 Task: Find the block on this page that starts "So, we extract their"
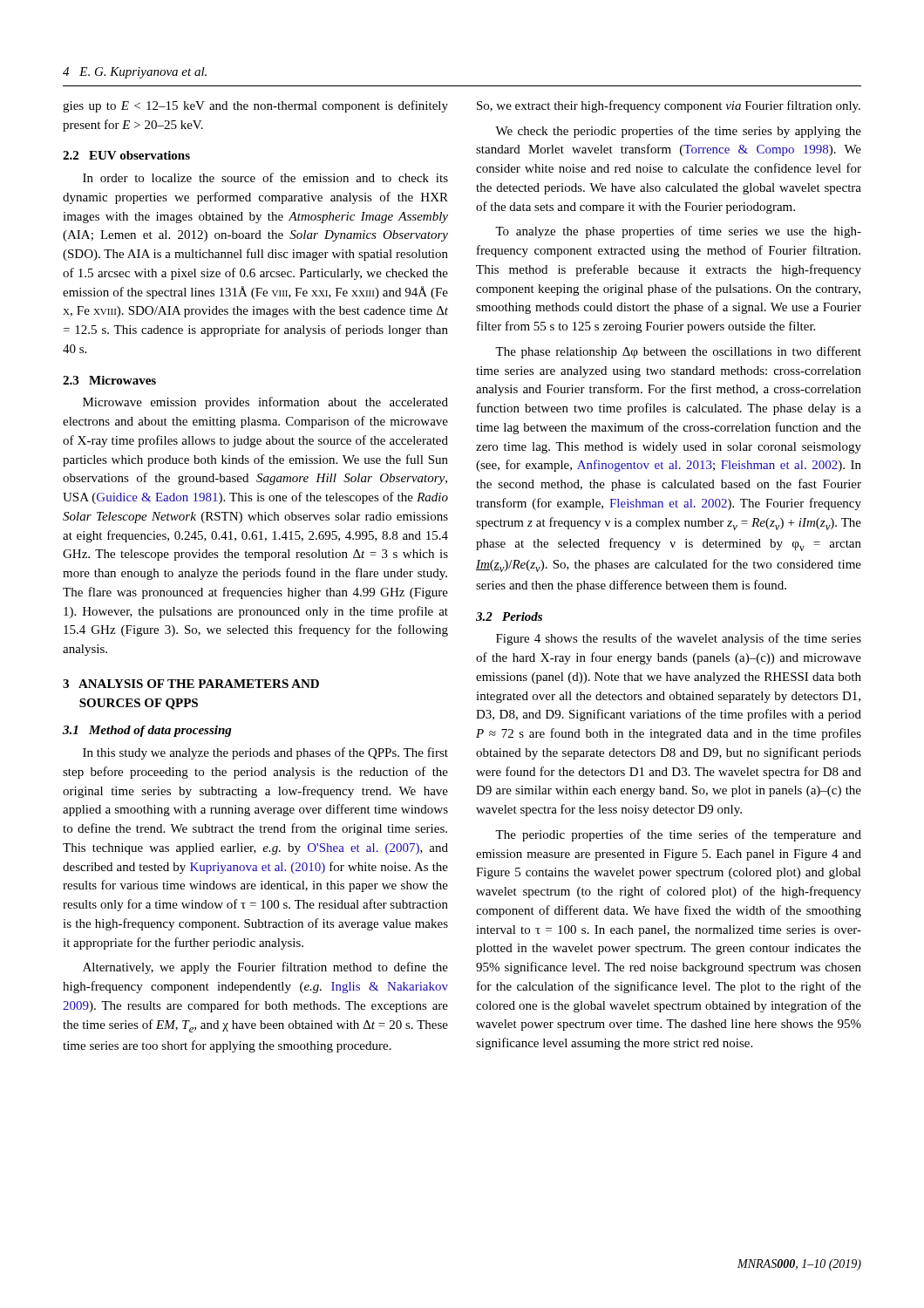point(669,346)
